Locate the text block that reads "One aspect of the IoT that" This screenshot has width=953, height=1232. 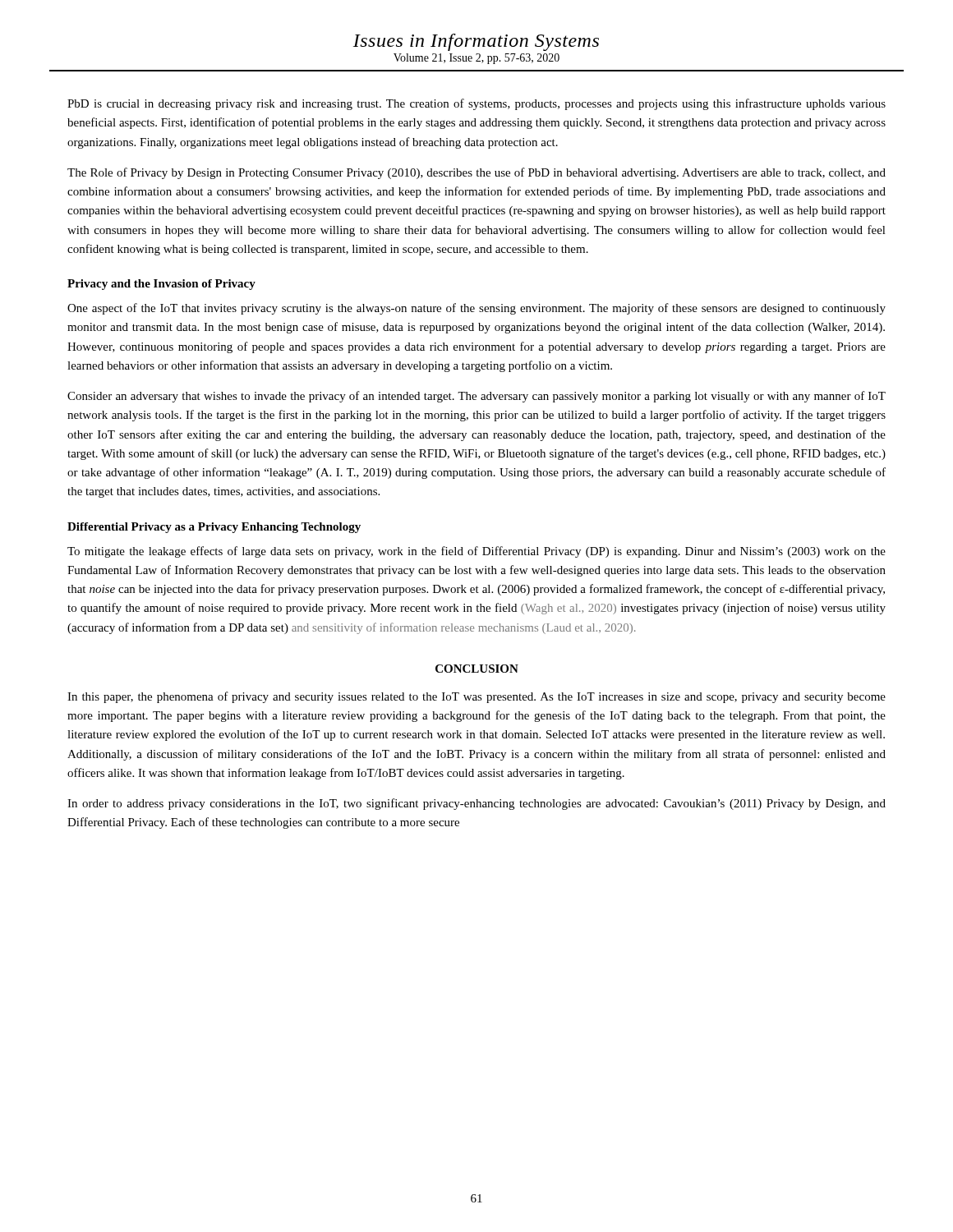pyautogui.click(x=476, y=337)
